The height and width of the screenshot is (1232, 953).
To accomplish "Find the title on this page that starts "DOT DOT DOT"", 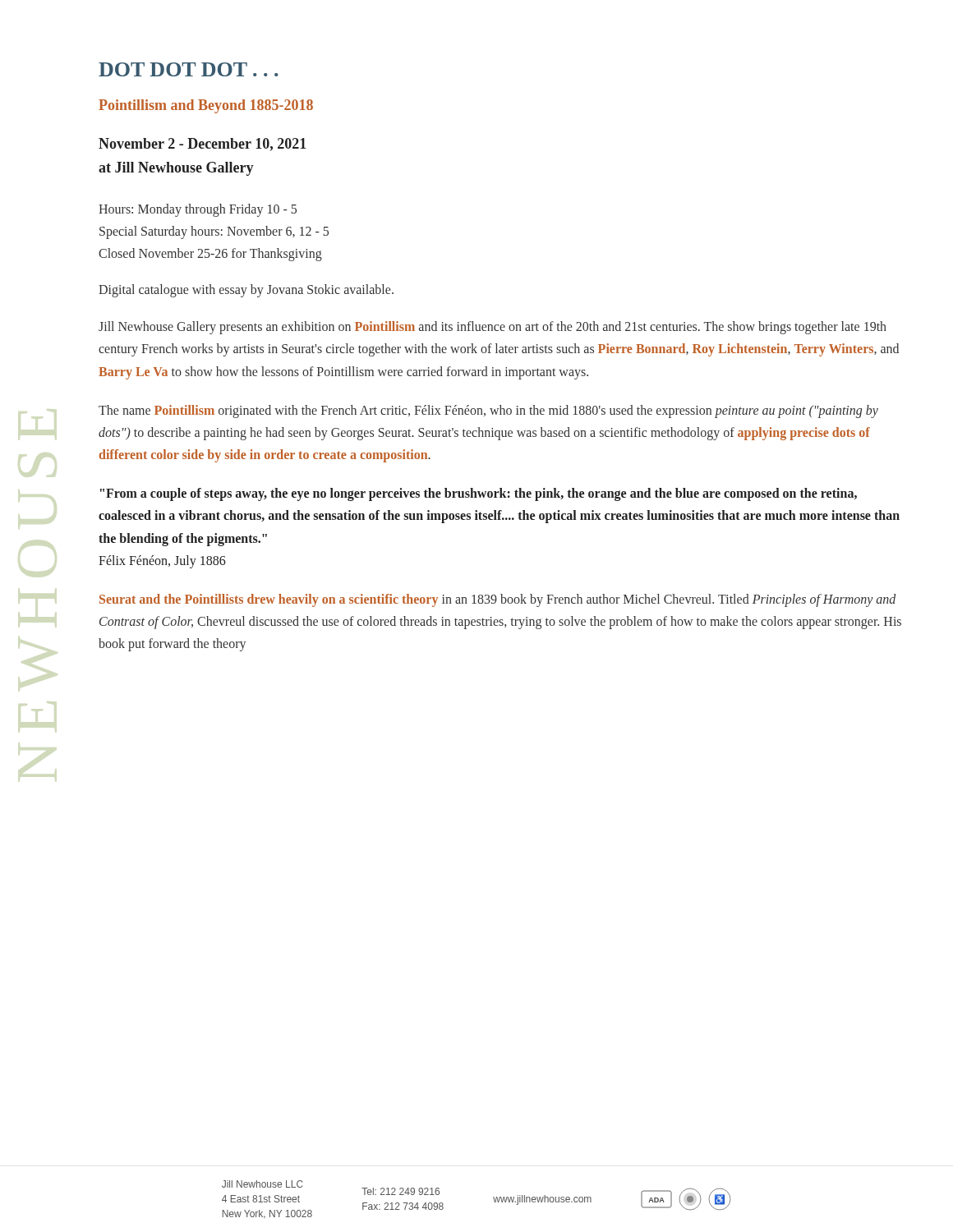I will click(x=189, y=69).
